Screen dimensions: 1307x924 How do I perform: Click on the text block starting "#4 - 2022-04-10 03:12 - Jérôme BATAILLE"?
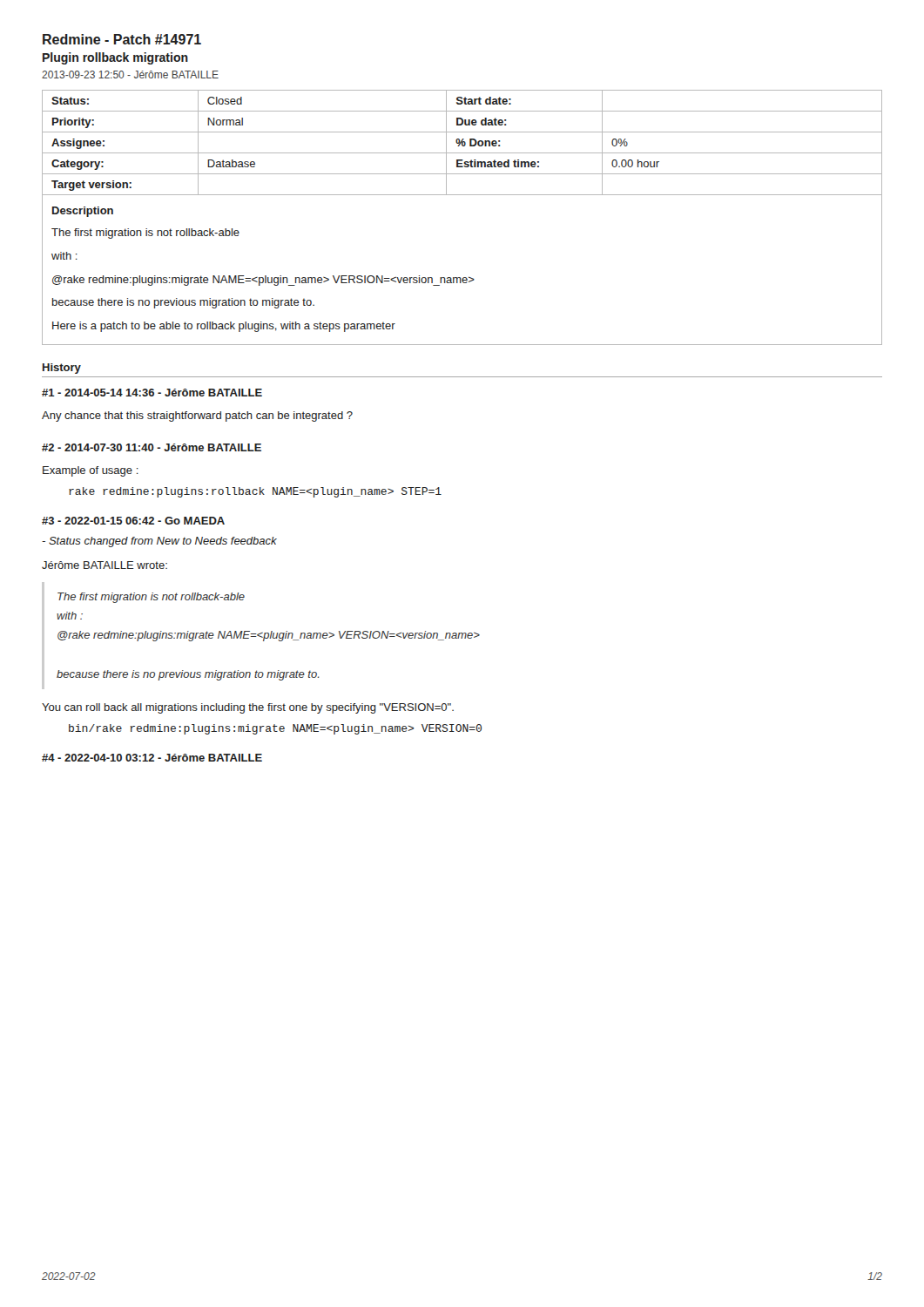[152, 757]
